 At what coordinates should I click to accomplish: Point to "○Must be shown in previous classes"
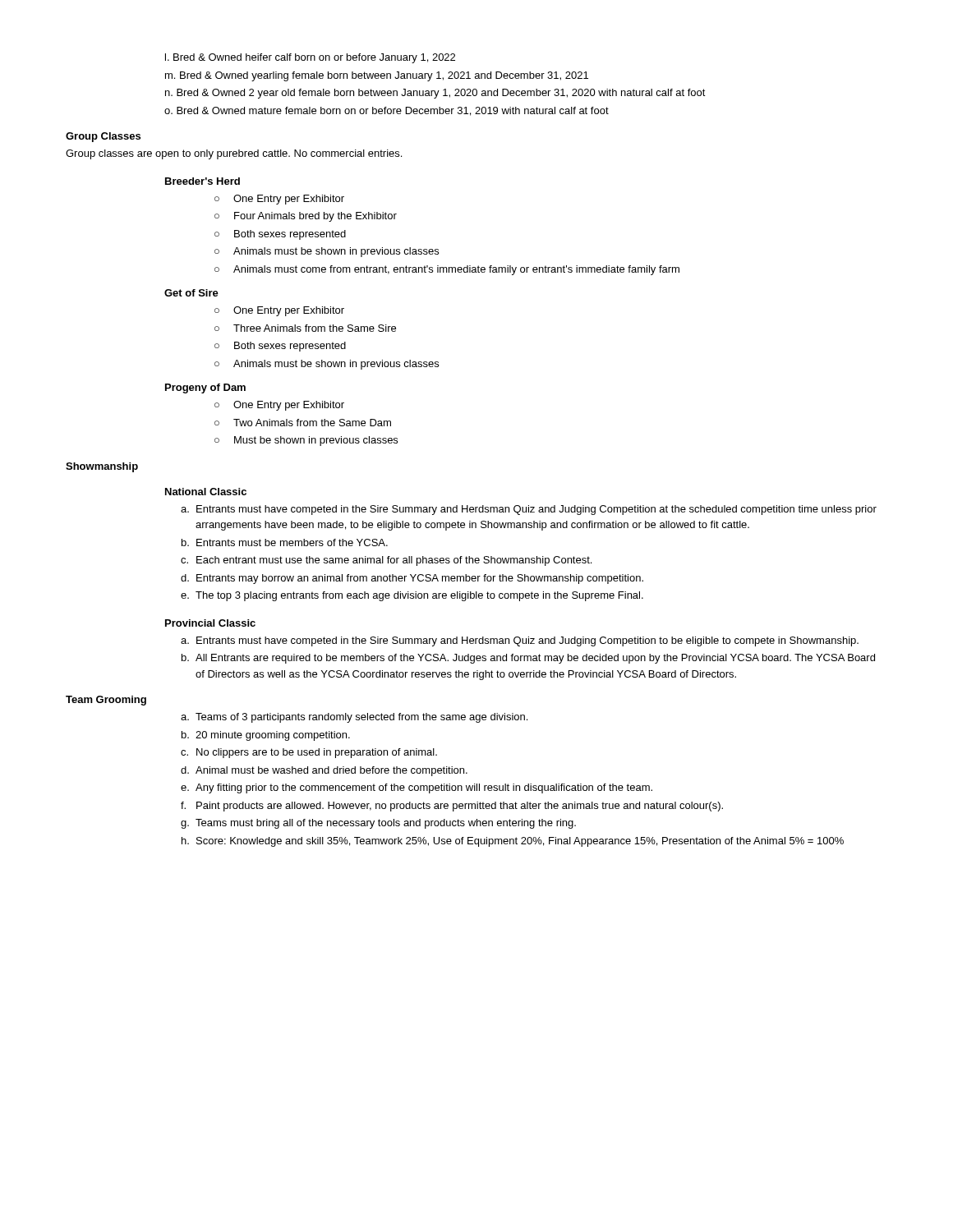pyautogui.click(x=306, y=440)
